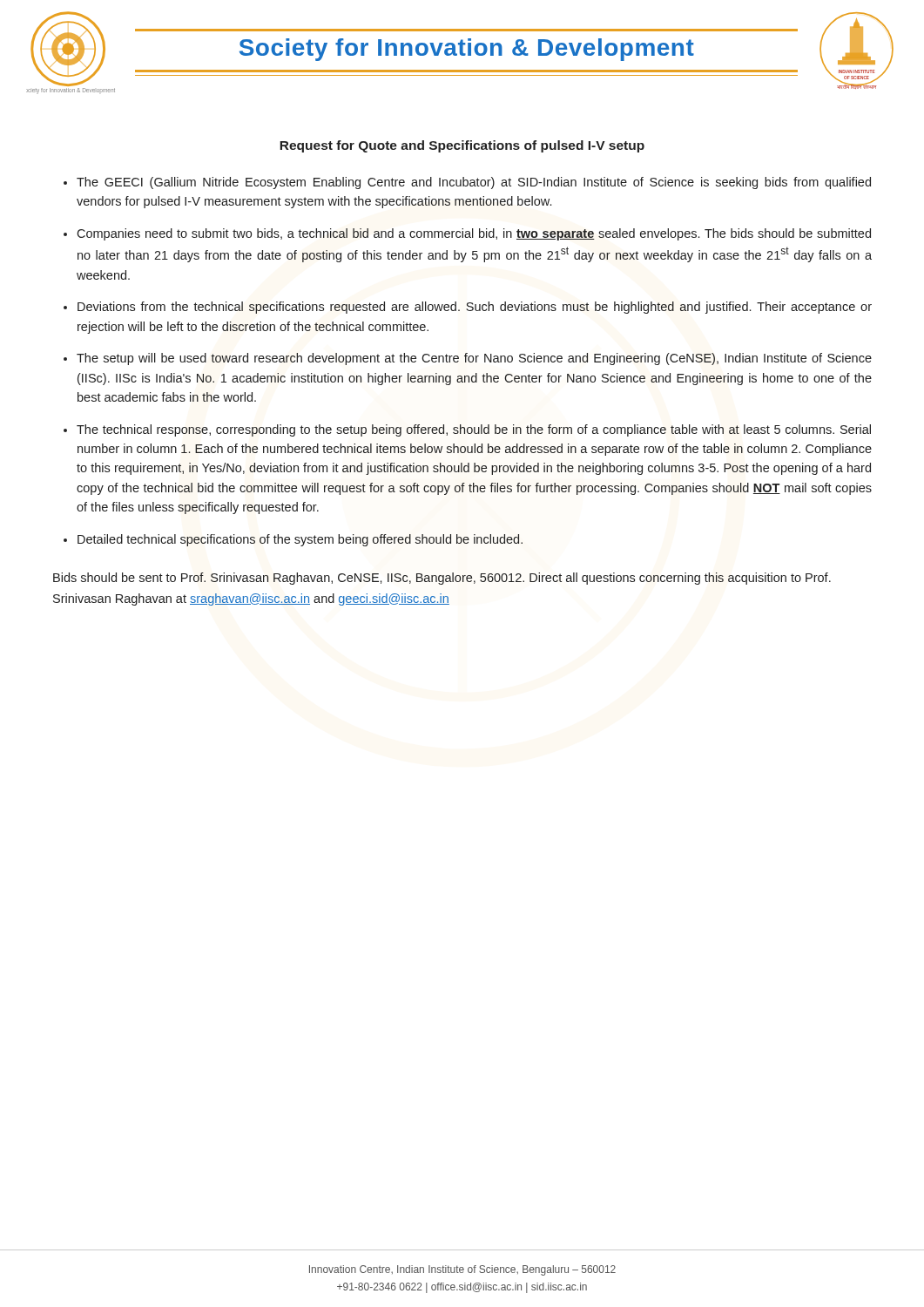This screenshot has height=1307, width=924.
Task: Find the block on this page that starts "Companies need to"
Action: (474, 254)
